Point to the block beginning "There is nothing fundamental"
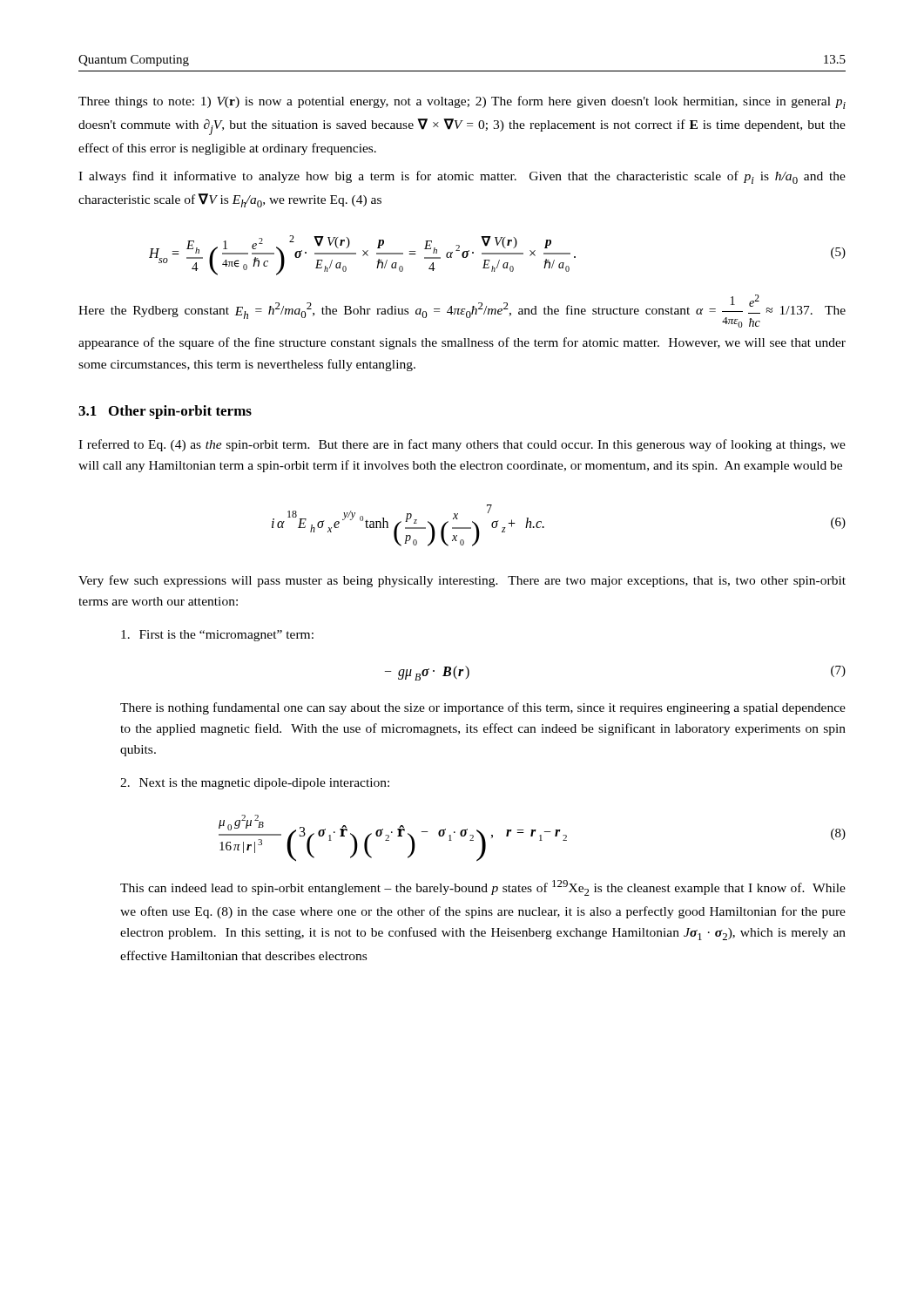924x1307 pixels. point(483,728)
